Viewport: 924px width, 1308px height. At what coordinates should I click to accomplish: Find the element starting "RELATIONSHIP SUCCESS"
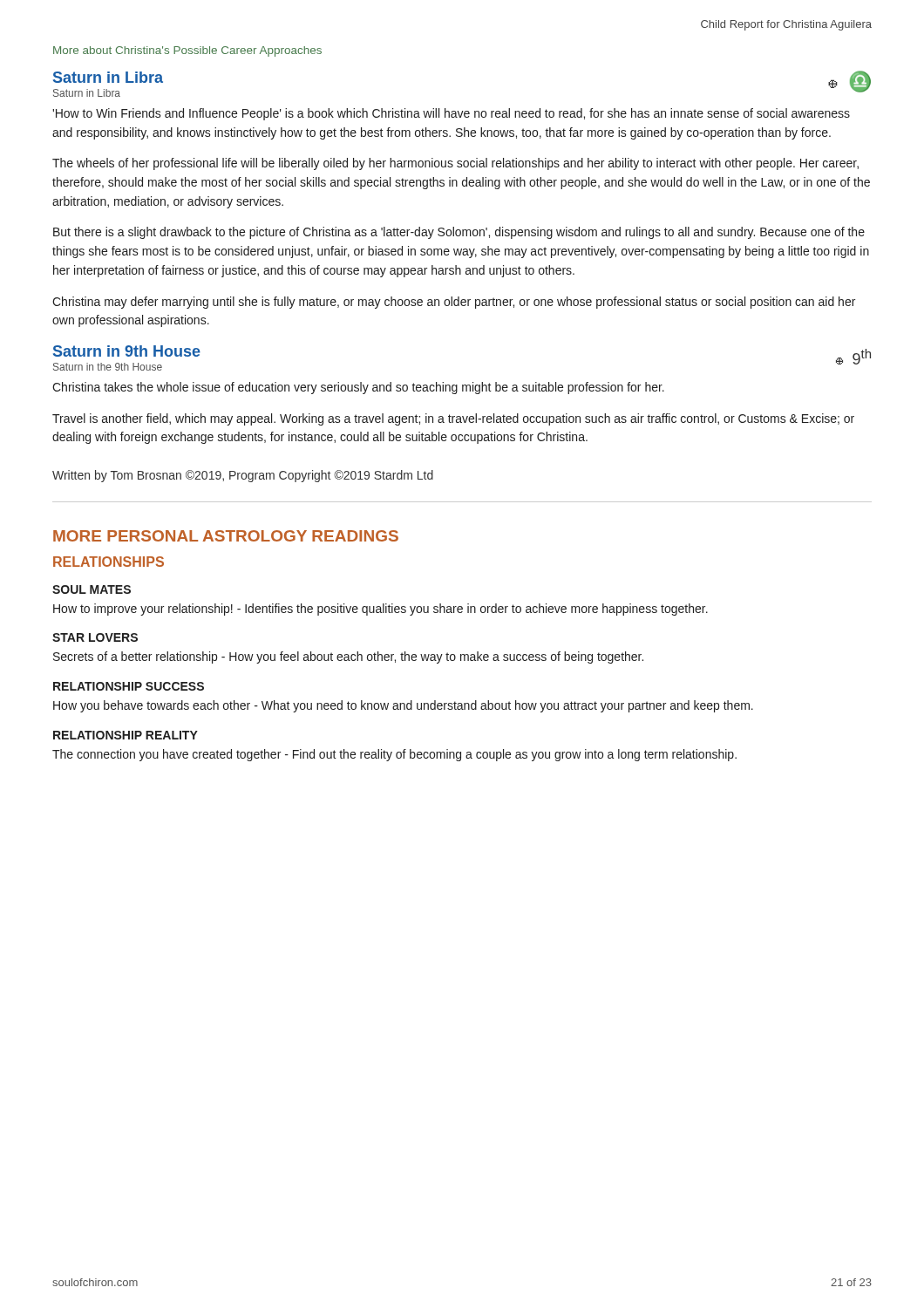129,686
